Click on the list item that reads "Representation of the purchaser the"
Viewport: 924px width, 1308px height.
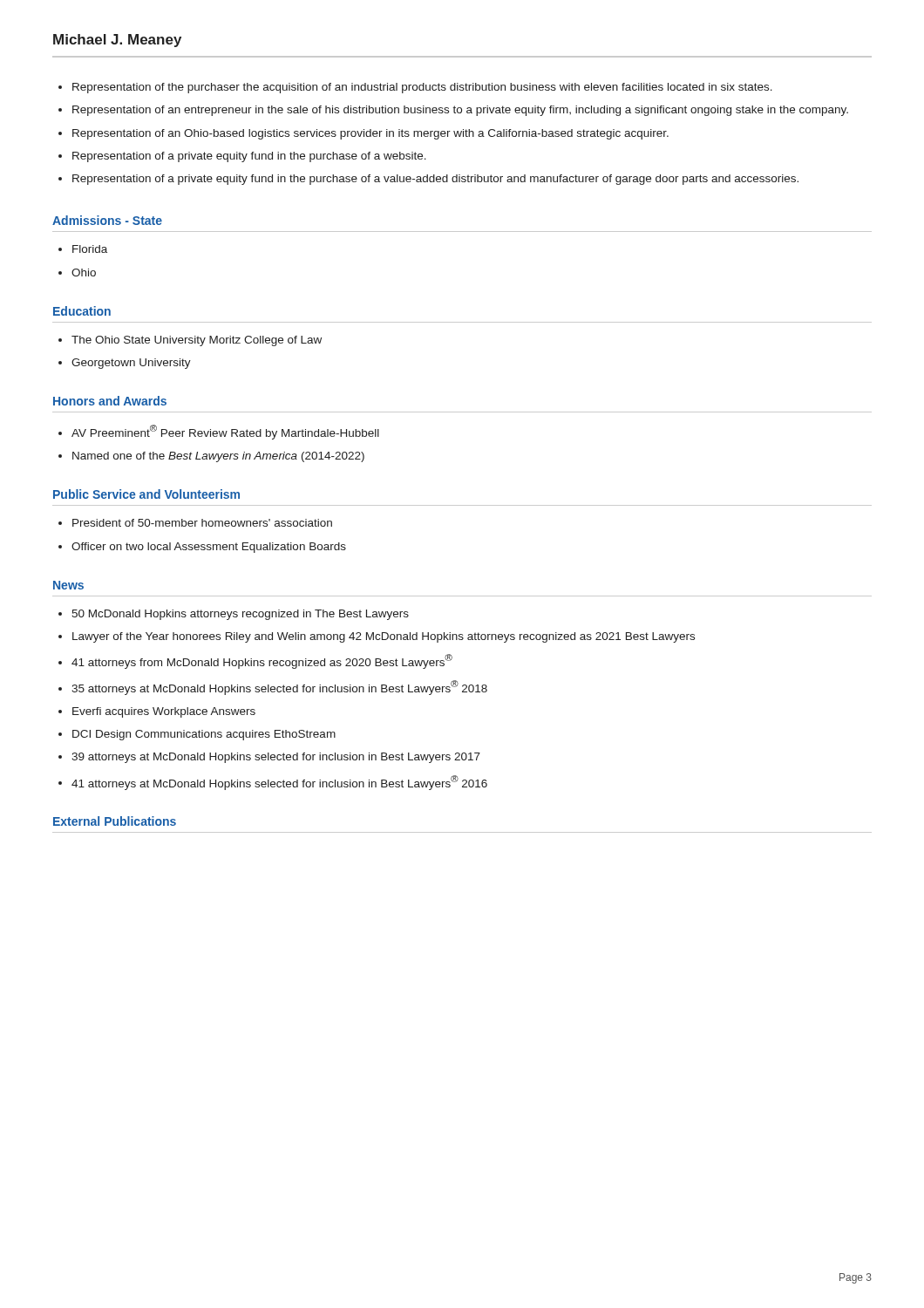coord(462,133)
